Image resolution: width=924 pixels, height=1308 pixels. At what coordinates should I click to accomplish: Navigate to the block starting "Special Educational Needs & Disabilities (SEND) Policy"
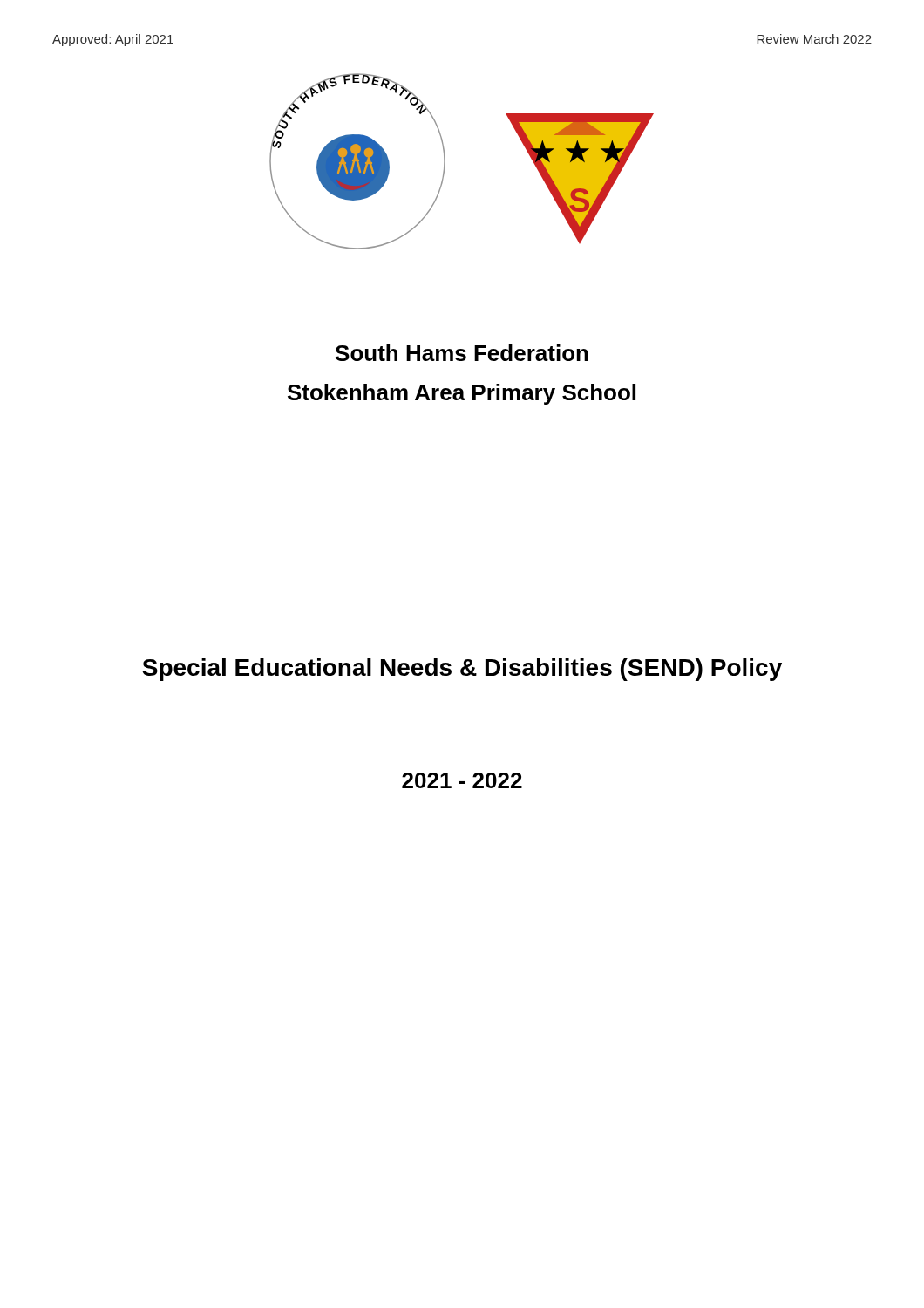tap(462, 668)
